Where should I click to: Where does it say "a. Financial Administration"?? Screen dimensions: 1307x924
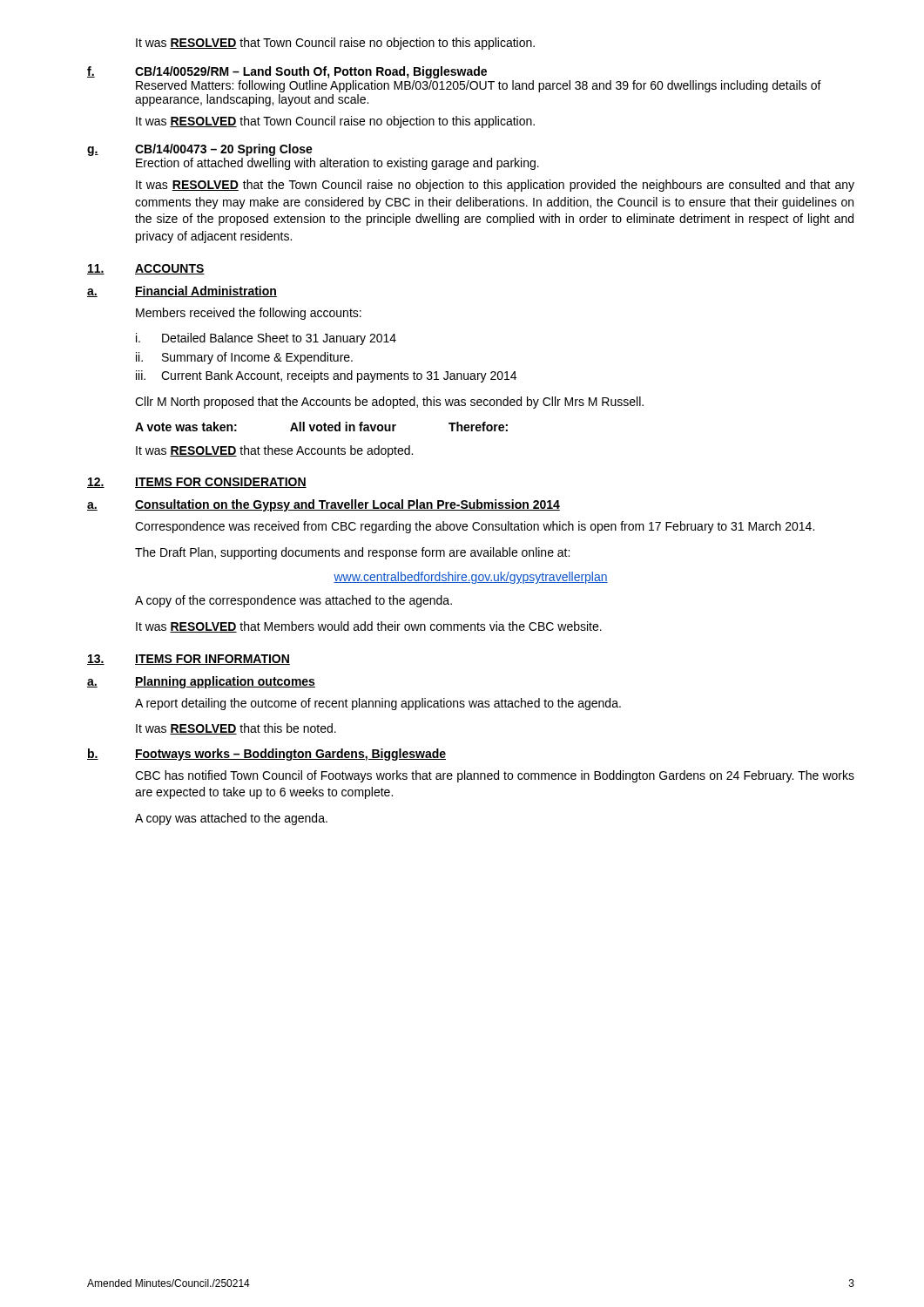coord(182,291)
